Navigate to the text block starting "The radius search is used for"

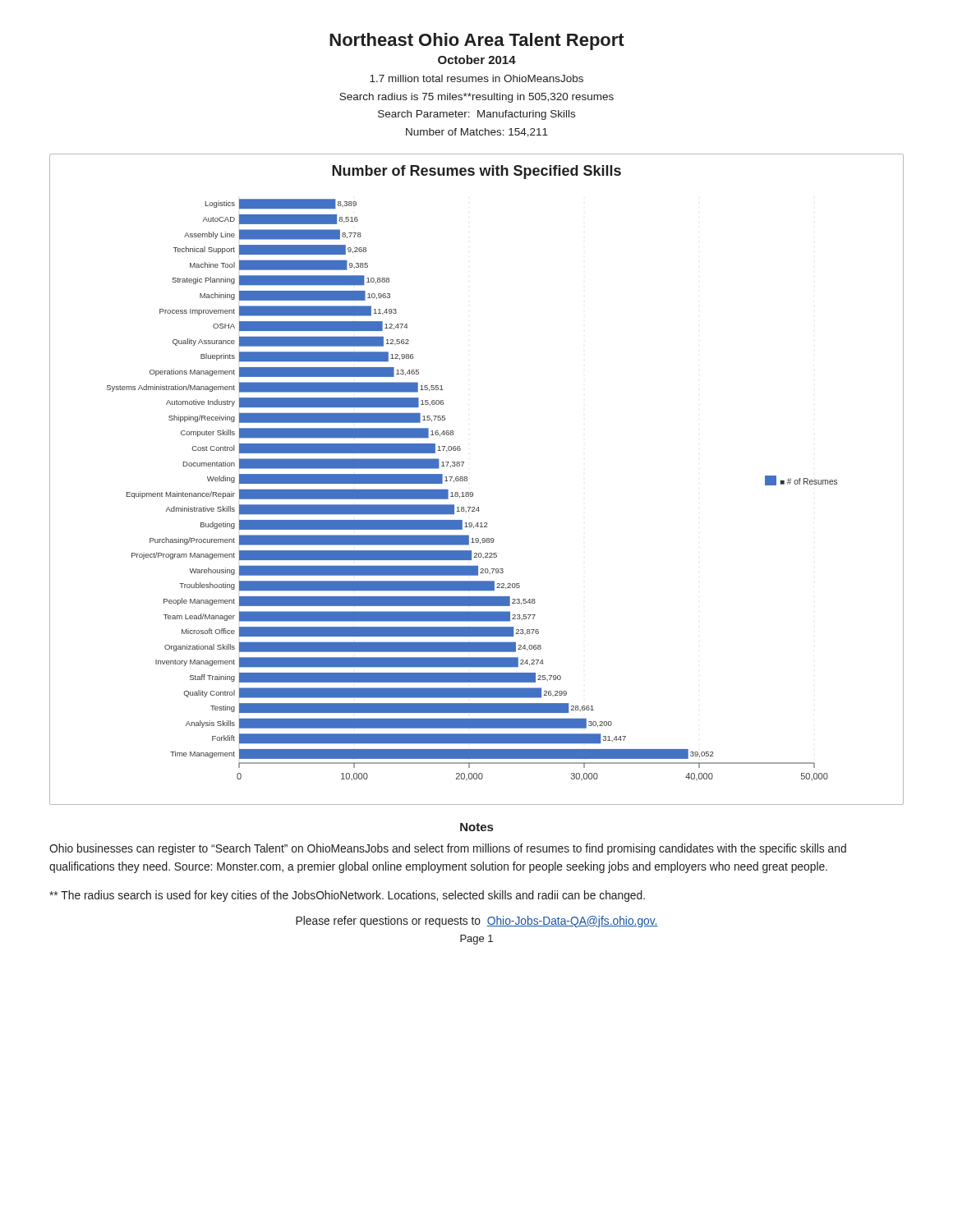point(348,895)
